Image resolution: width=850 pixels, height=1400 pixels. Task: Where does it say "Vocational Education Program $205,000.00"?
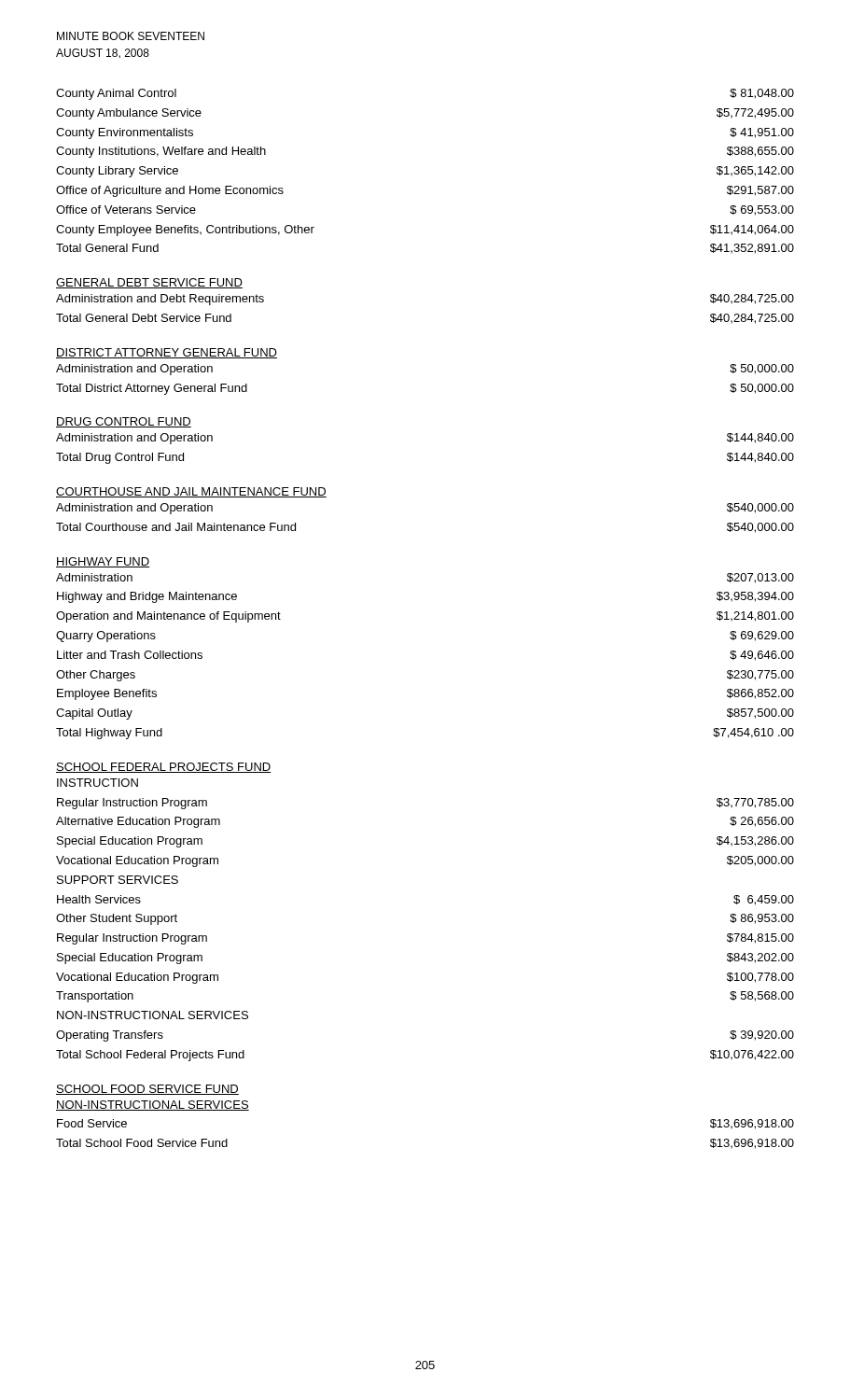139,861
